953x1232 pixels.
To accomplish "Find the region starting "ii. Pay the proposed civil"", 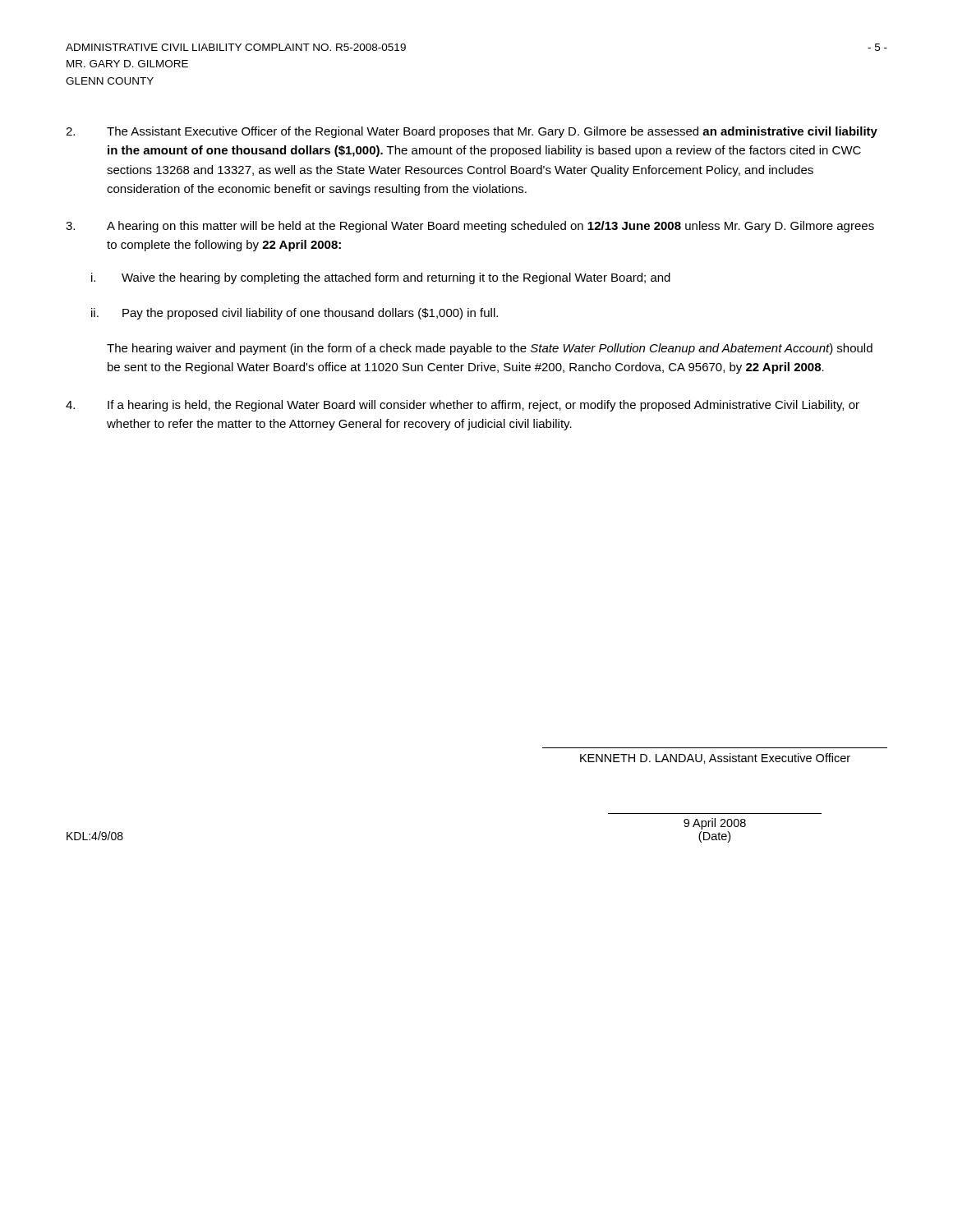I will (489, 312).
